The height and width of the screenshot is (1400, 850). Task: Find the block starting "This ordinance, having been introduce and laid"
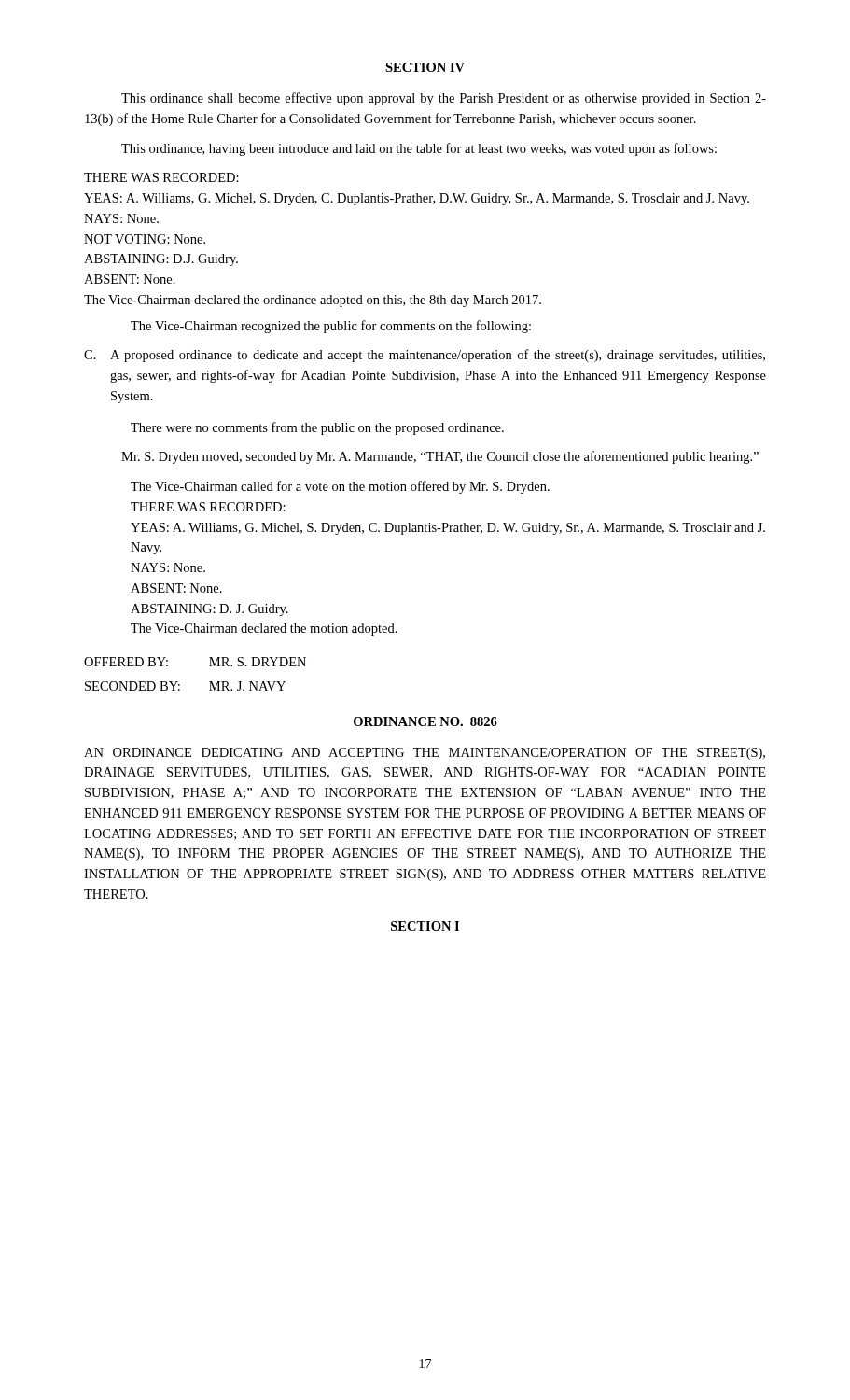coord(425,149)
